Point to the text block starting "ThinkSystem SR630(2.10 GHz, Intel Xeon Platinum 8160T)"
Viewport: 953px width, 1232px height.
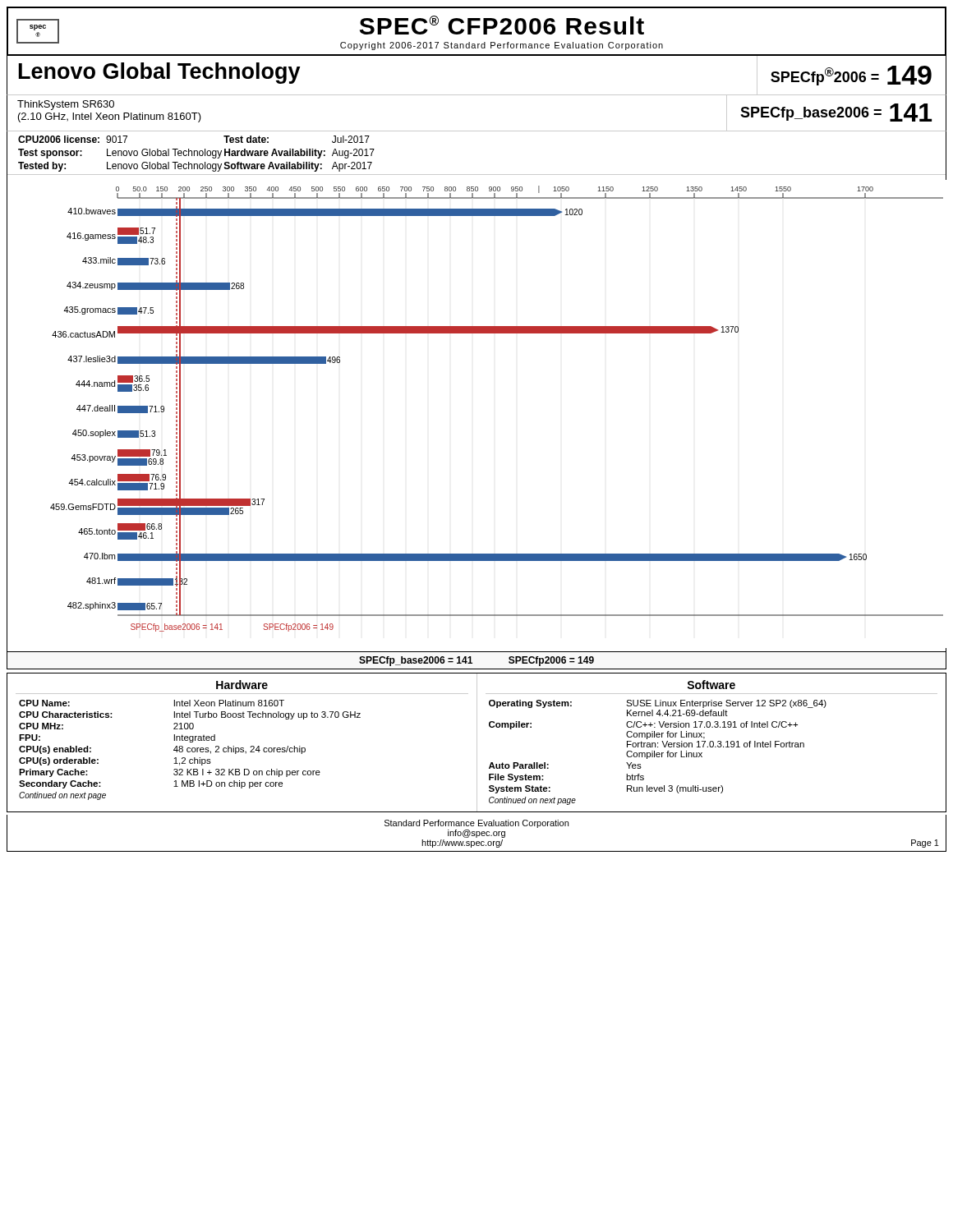pos(109,110)
